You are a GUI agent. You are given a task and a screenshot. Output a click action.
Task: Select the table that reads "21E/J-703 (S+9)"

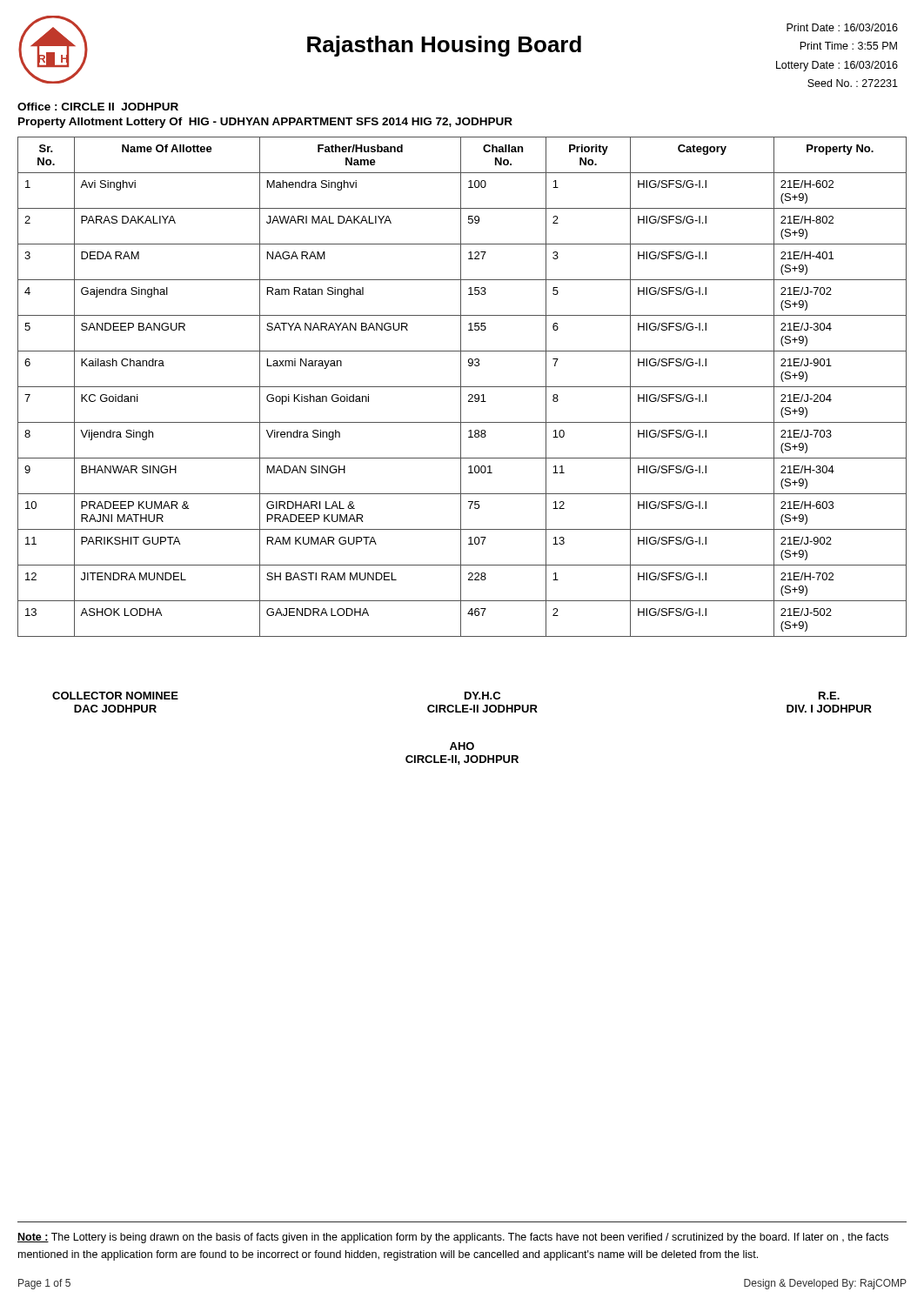pos(462,387)
